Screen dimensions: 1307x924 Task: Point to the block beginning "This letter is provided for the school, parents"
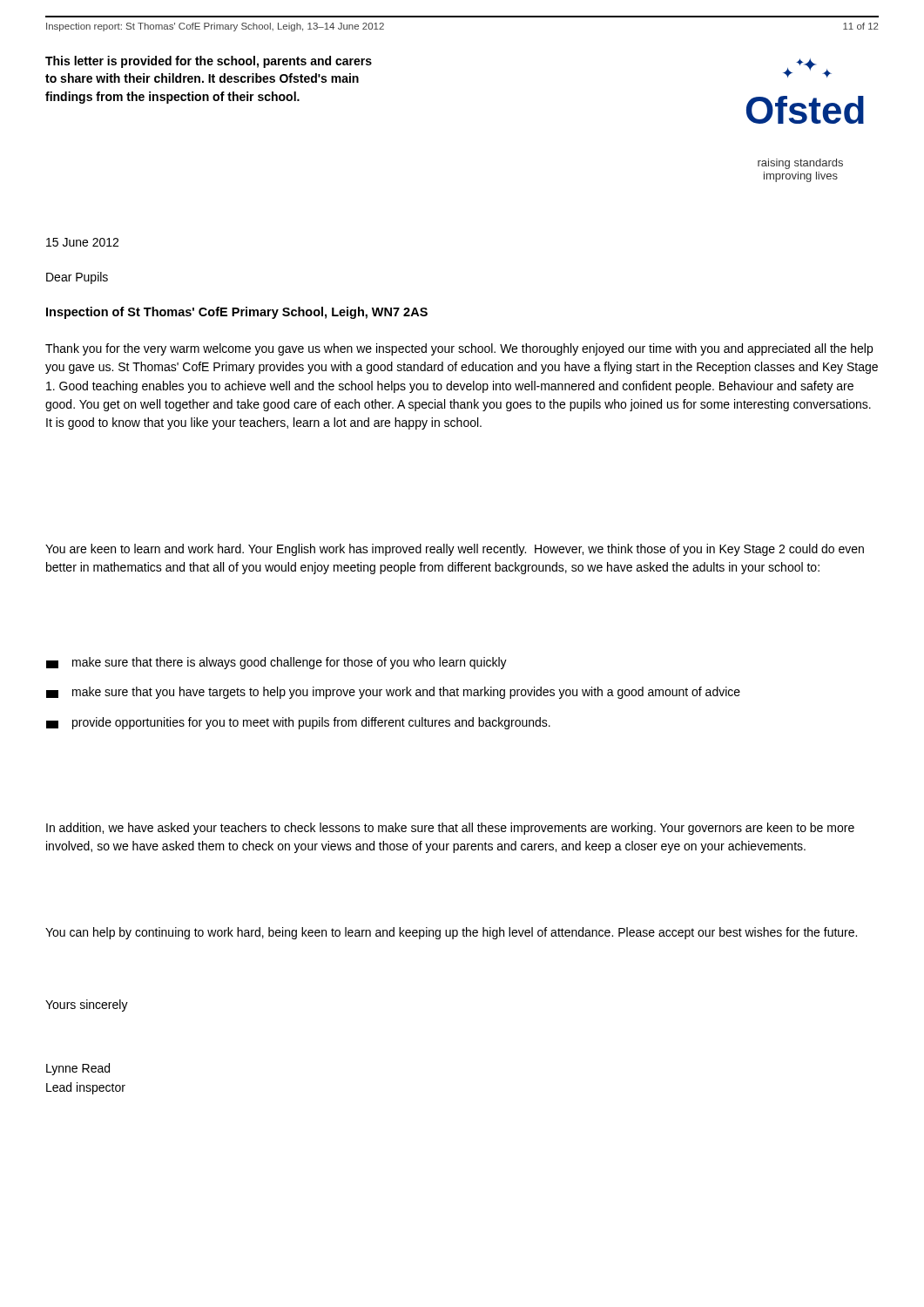pyautogui.click(x=209, y=79)
